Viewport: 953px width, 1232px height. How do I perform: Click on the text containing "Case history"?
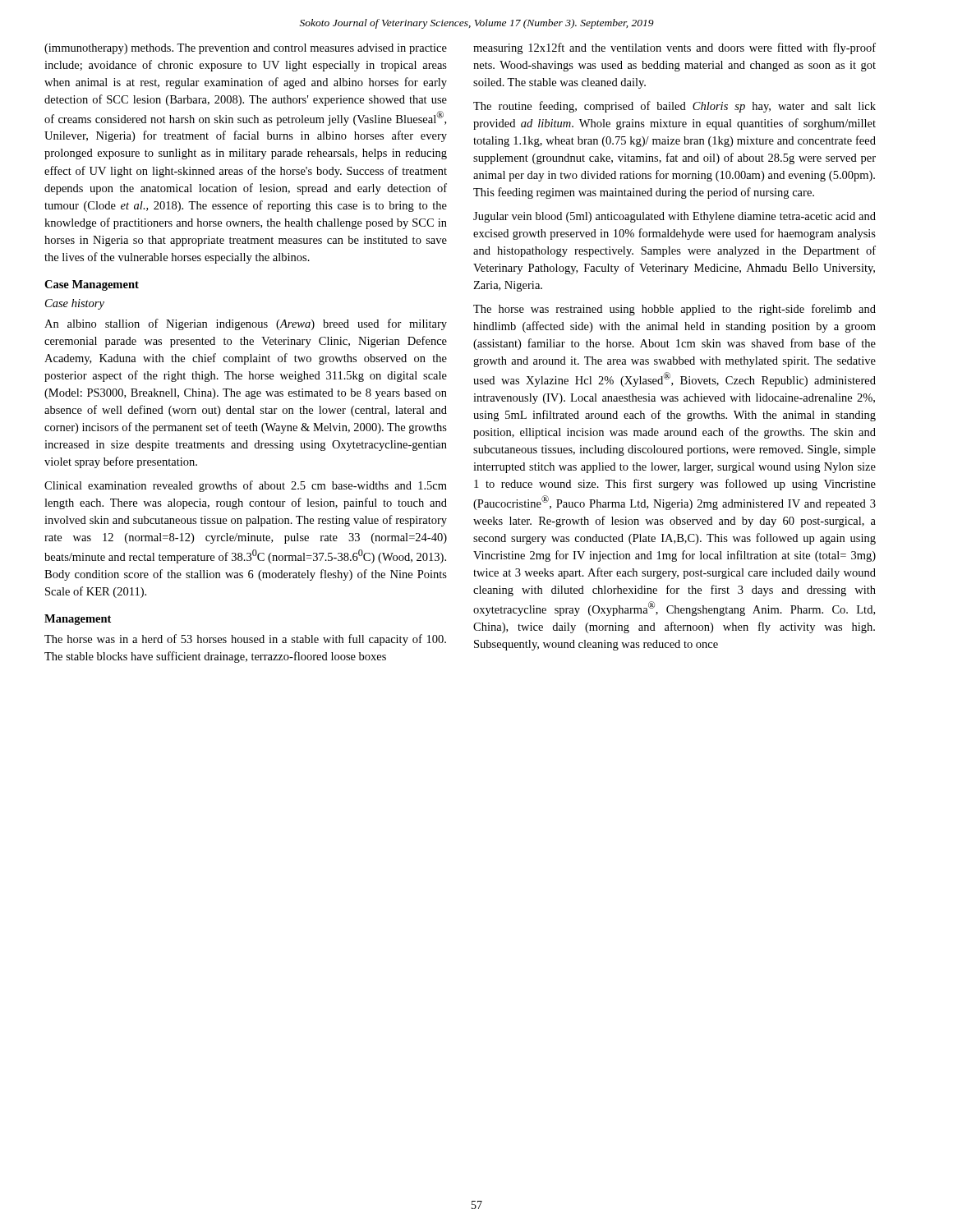(x=74, y=303)
